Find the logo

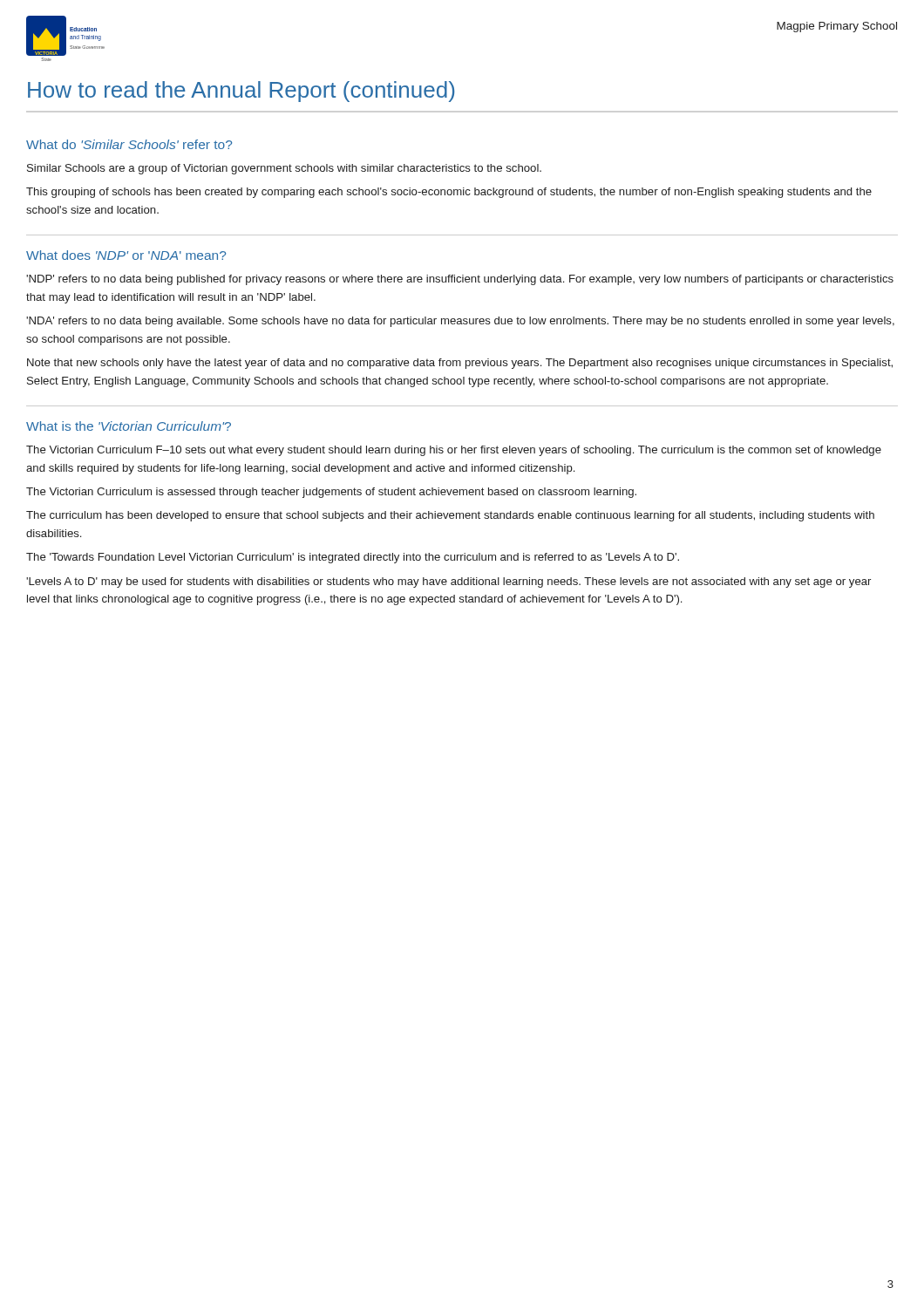pyautogui.click(x=65, y=38)
